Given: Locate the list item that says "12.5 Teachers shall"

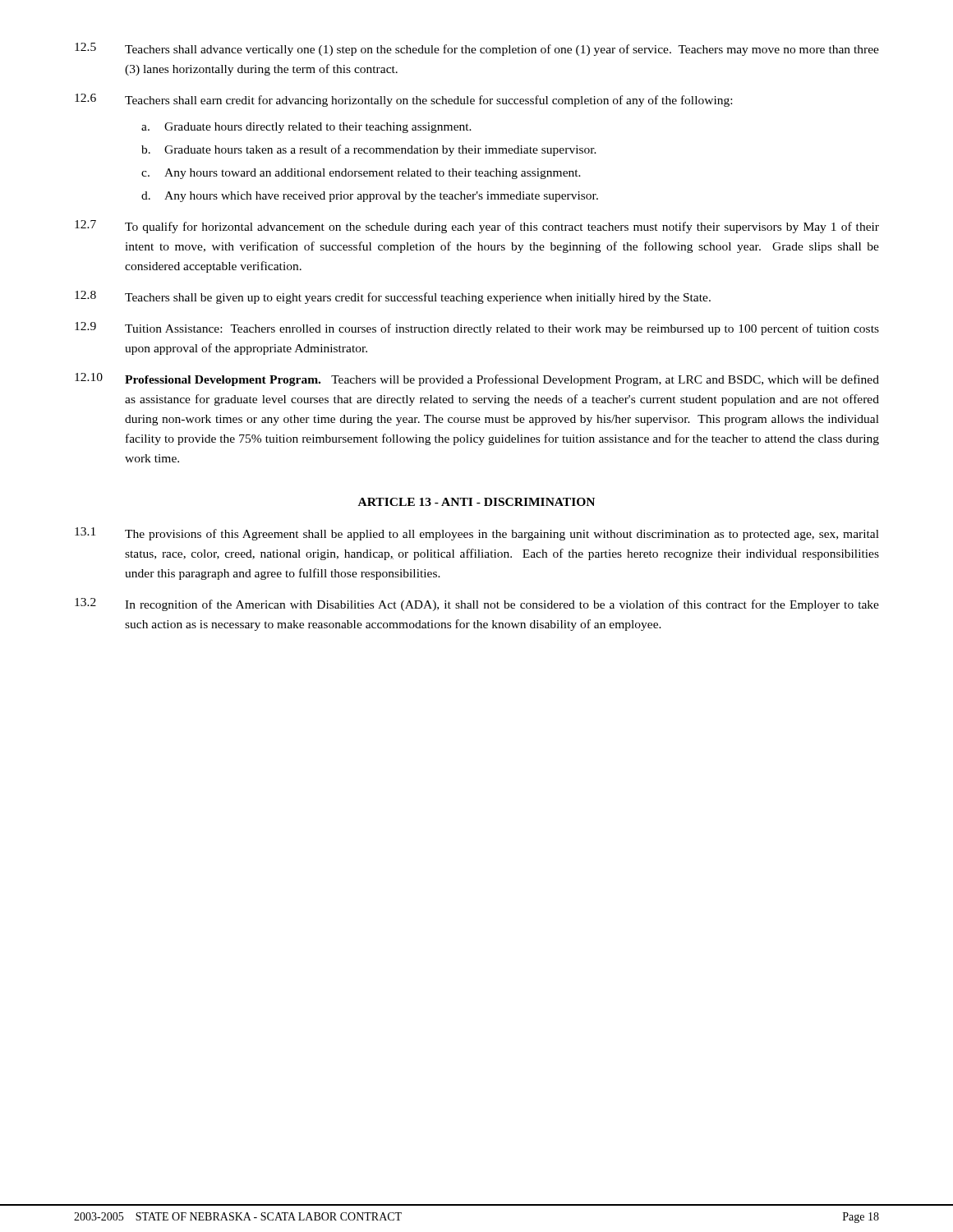Looking at the screenshot, I should [x=476, y=59].
